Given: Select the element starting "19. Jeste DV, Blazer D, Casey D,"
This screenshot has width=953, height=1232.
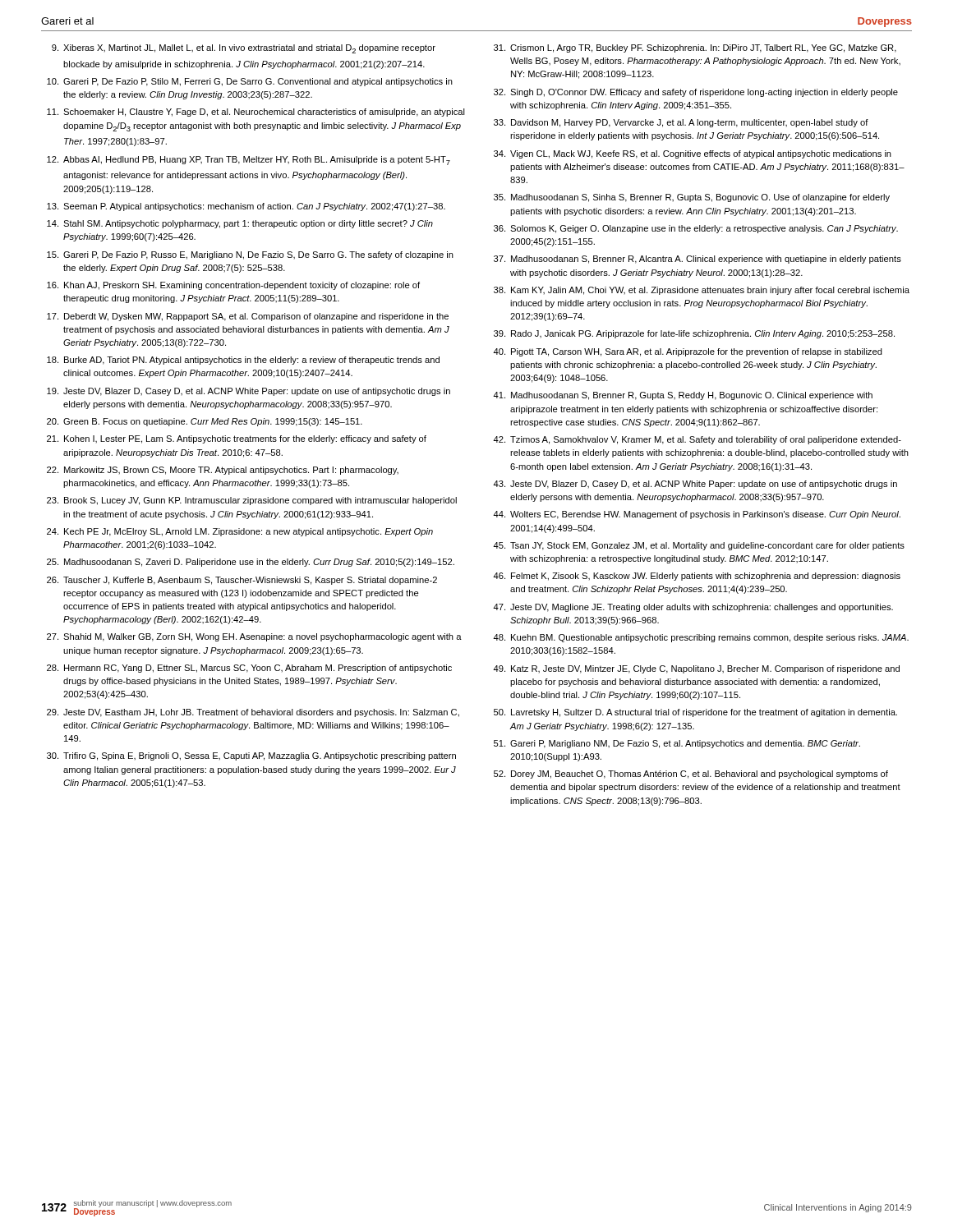Looking at the screenshot, I should pos(253,397).
